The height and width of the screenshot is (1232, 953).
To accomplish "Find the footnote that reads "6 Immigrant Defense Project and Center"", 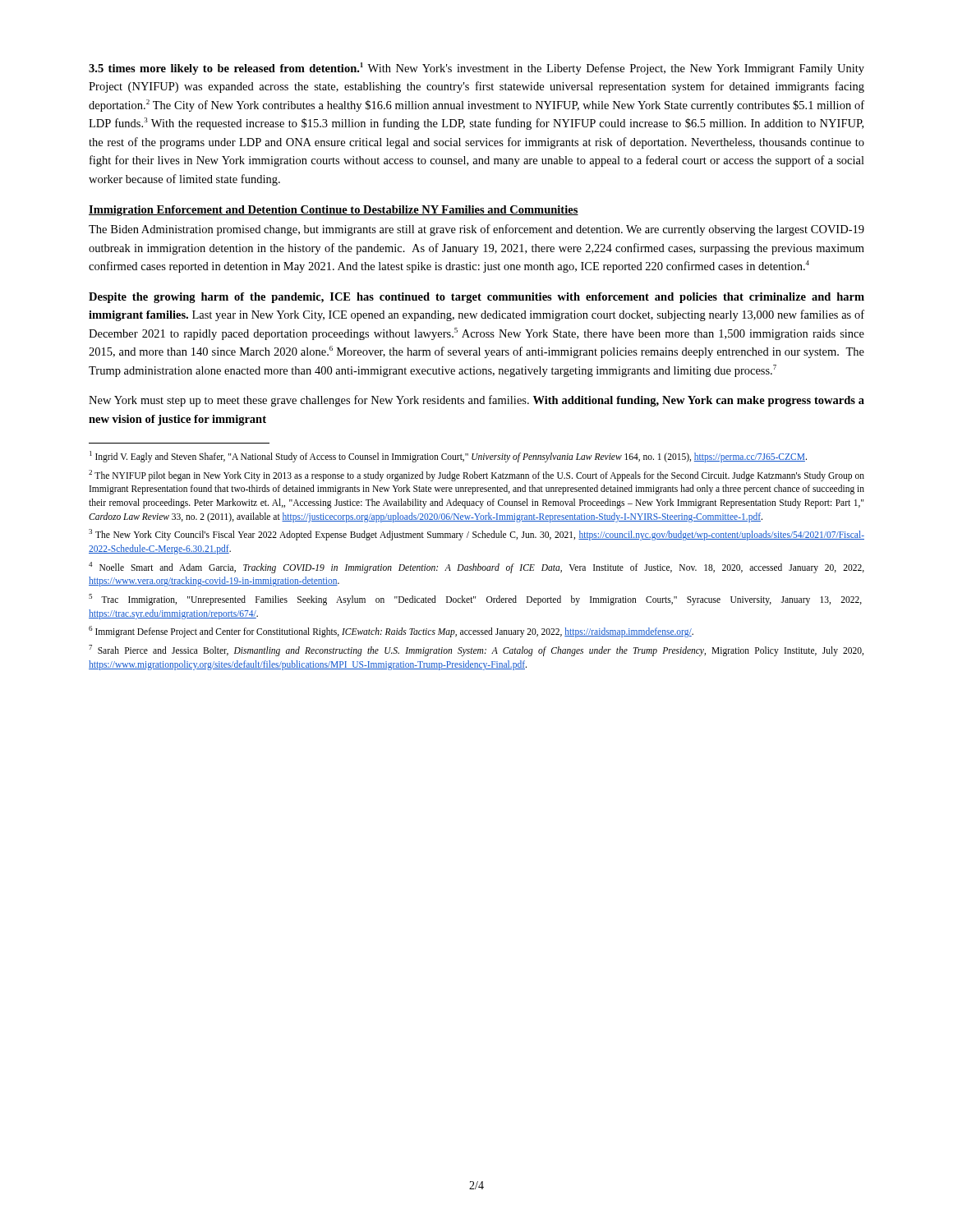I will click(391, 631).
